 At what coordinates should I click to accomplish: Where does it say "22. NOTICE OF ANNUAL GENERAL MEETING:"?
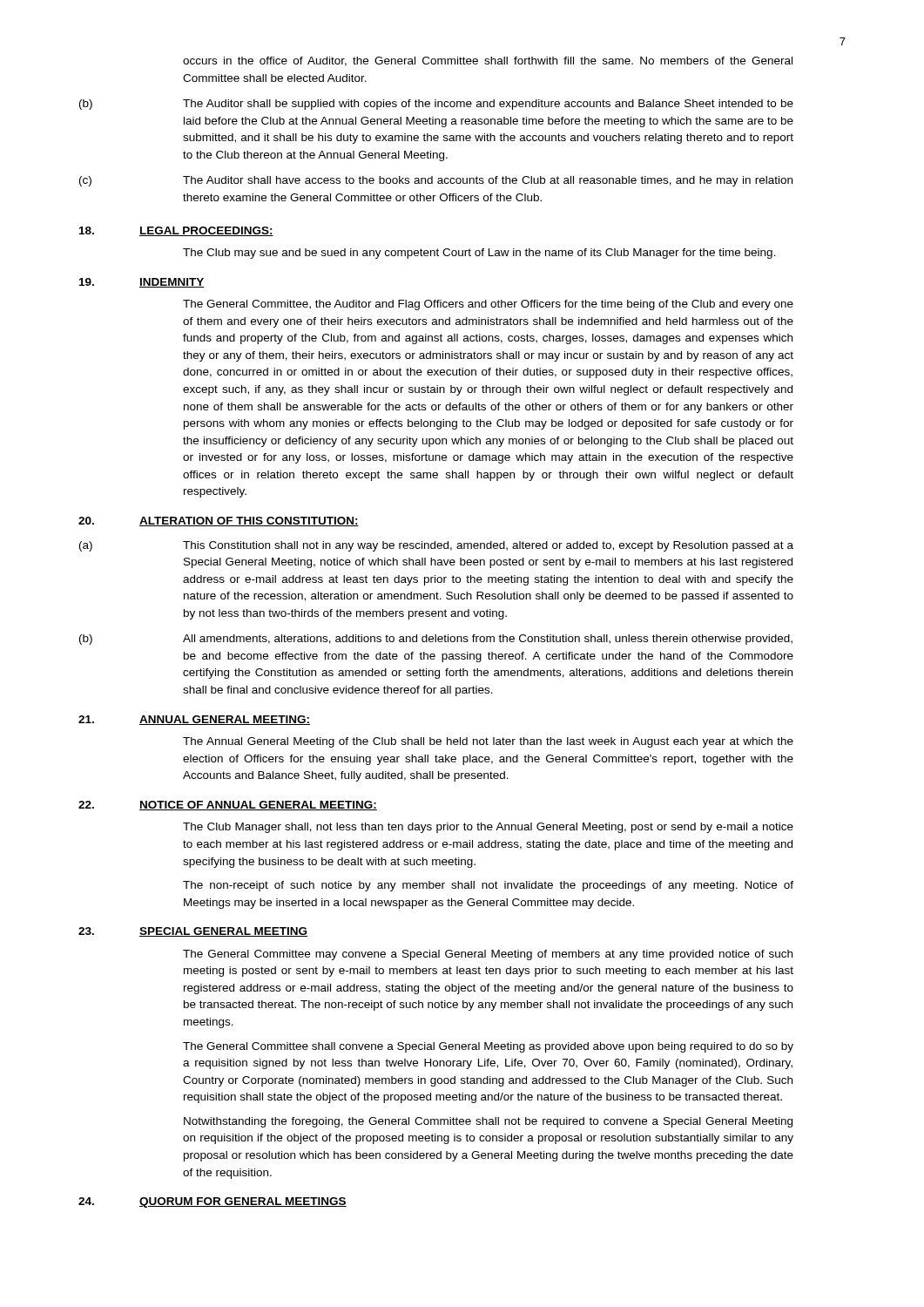tap(228, 805)
